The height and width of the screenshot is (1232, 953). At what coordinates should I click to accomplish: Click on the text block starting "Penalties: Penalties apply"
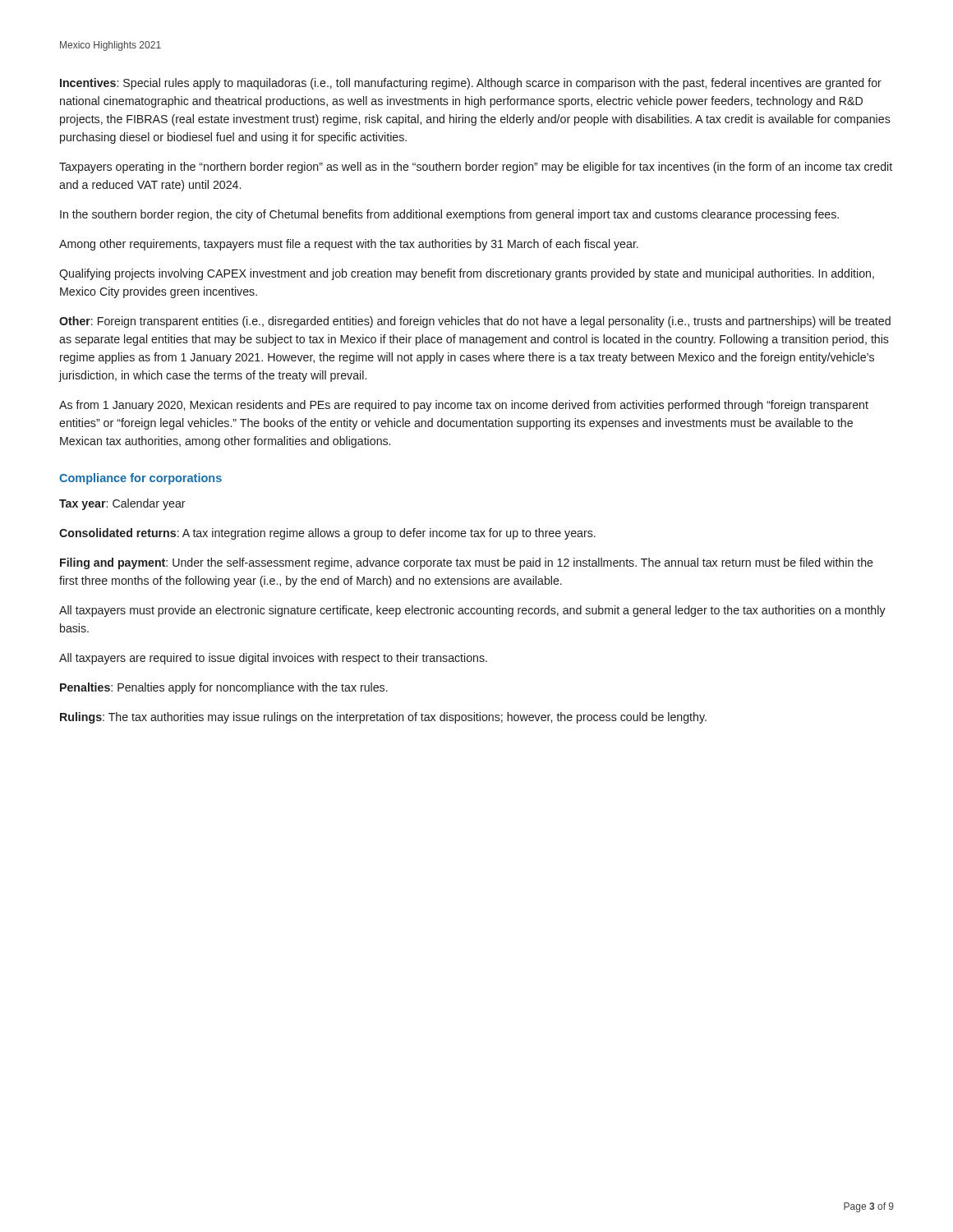click(224, 687)
